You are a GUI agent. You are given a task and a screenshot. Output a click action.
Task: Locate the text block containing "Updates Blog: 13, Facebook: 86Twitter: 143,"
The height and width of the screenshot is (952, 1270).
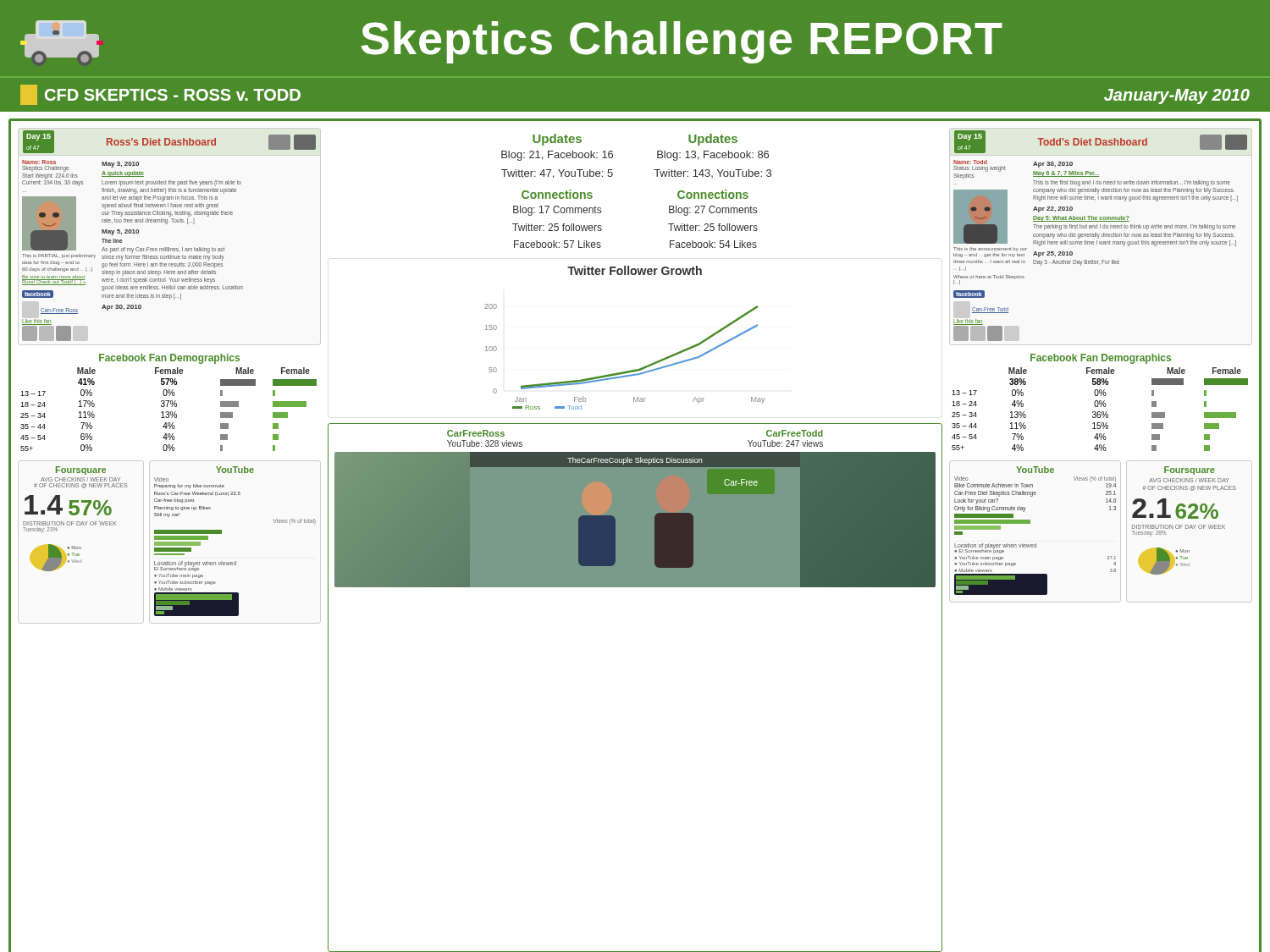[x=713, y=157]
